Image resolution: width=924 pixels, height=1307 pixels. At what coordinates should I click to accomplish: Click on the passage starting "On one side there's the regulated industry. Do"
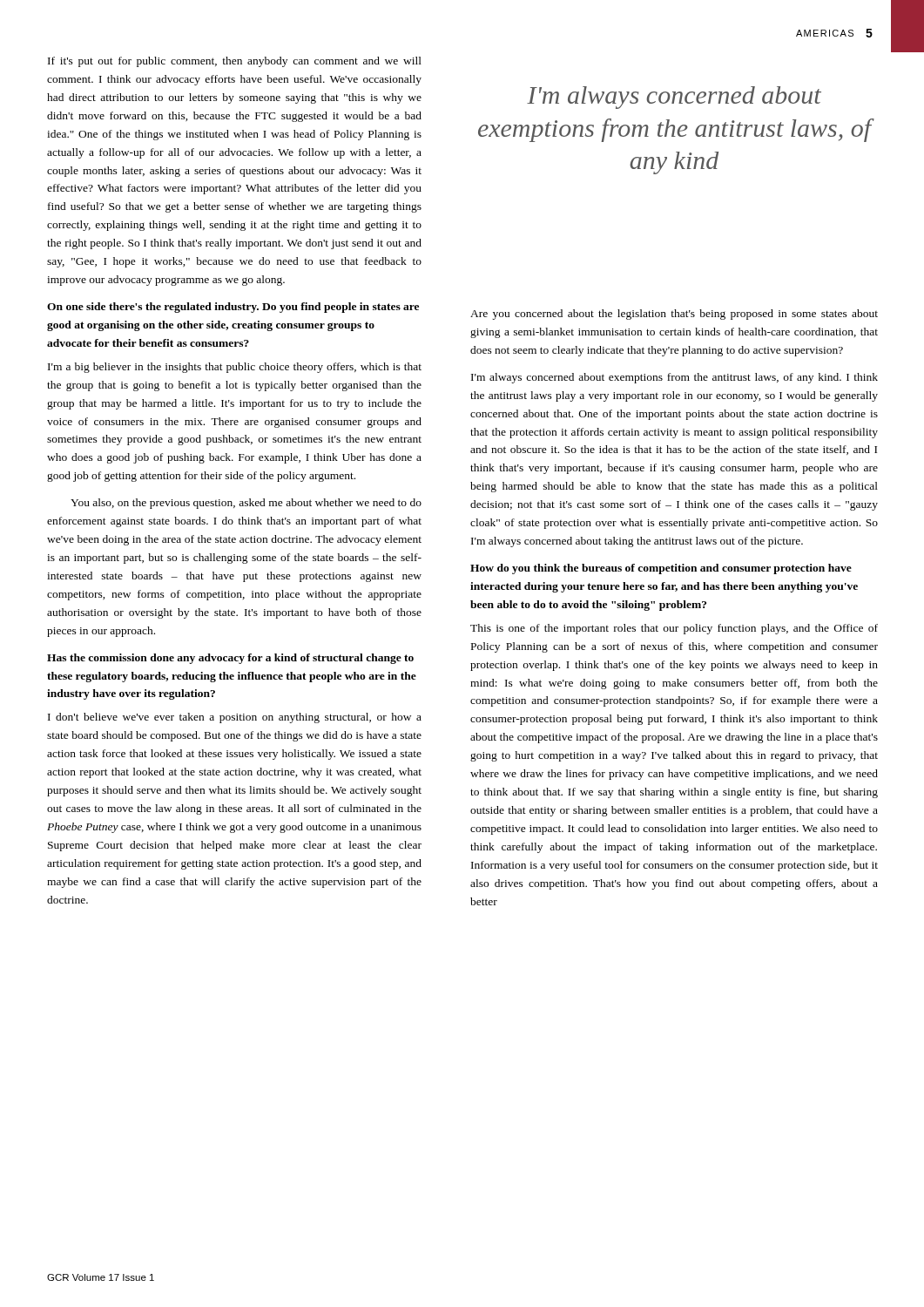coord(233,324)
